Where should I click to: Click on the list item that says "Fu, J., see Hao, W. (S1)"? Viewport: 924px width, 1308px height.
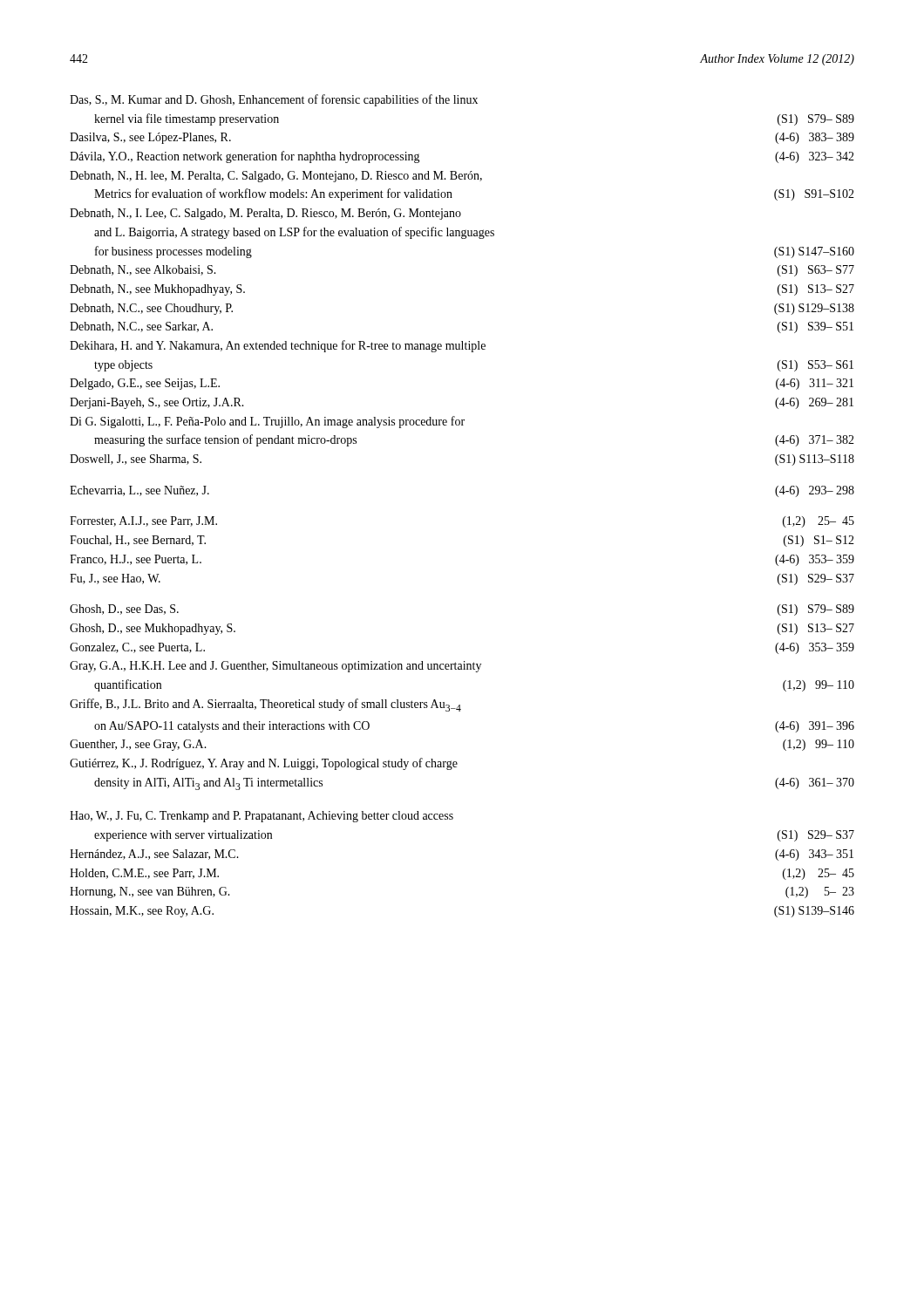tap(116, 579)
